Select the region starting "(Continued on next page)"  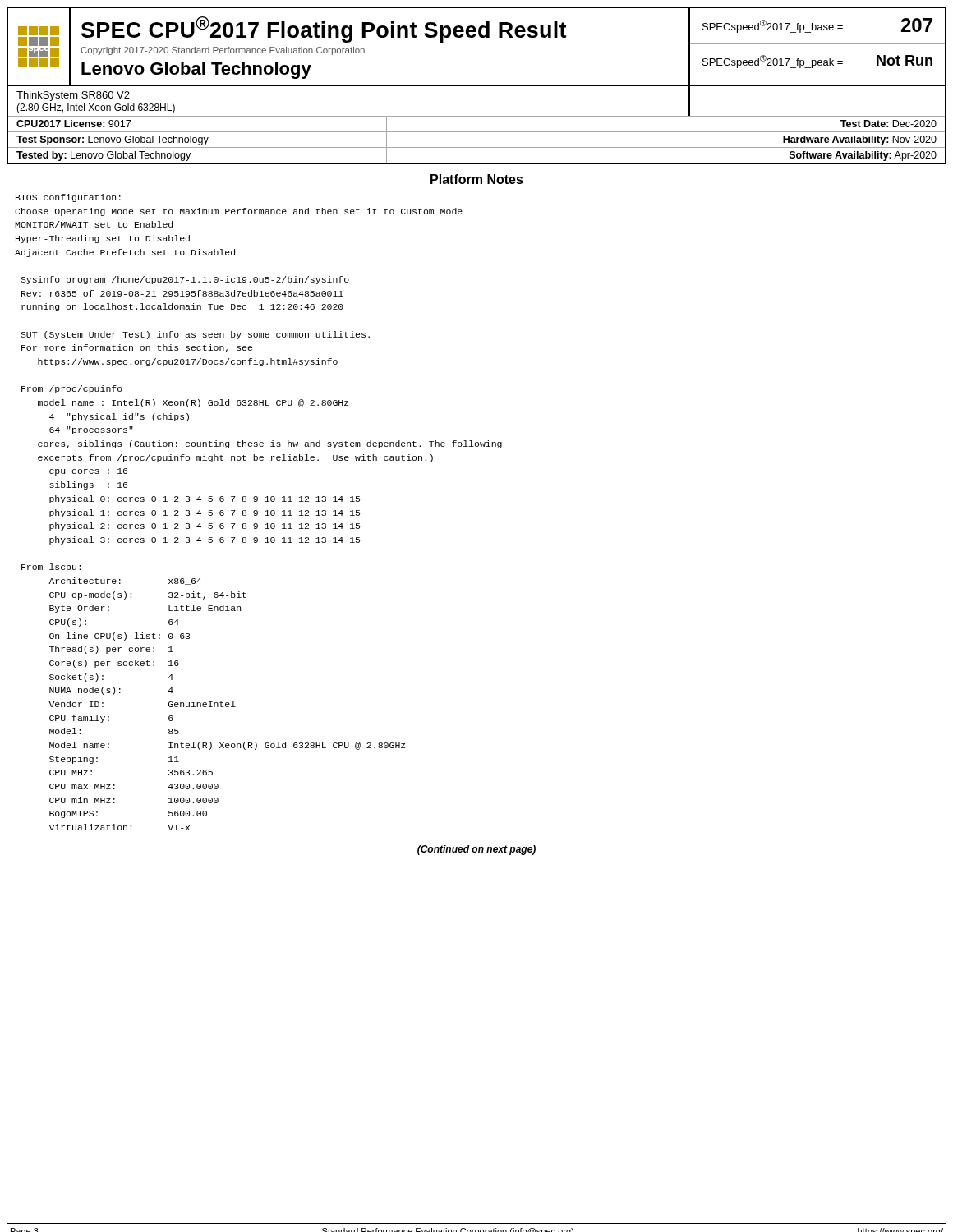(476, 849)
